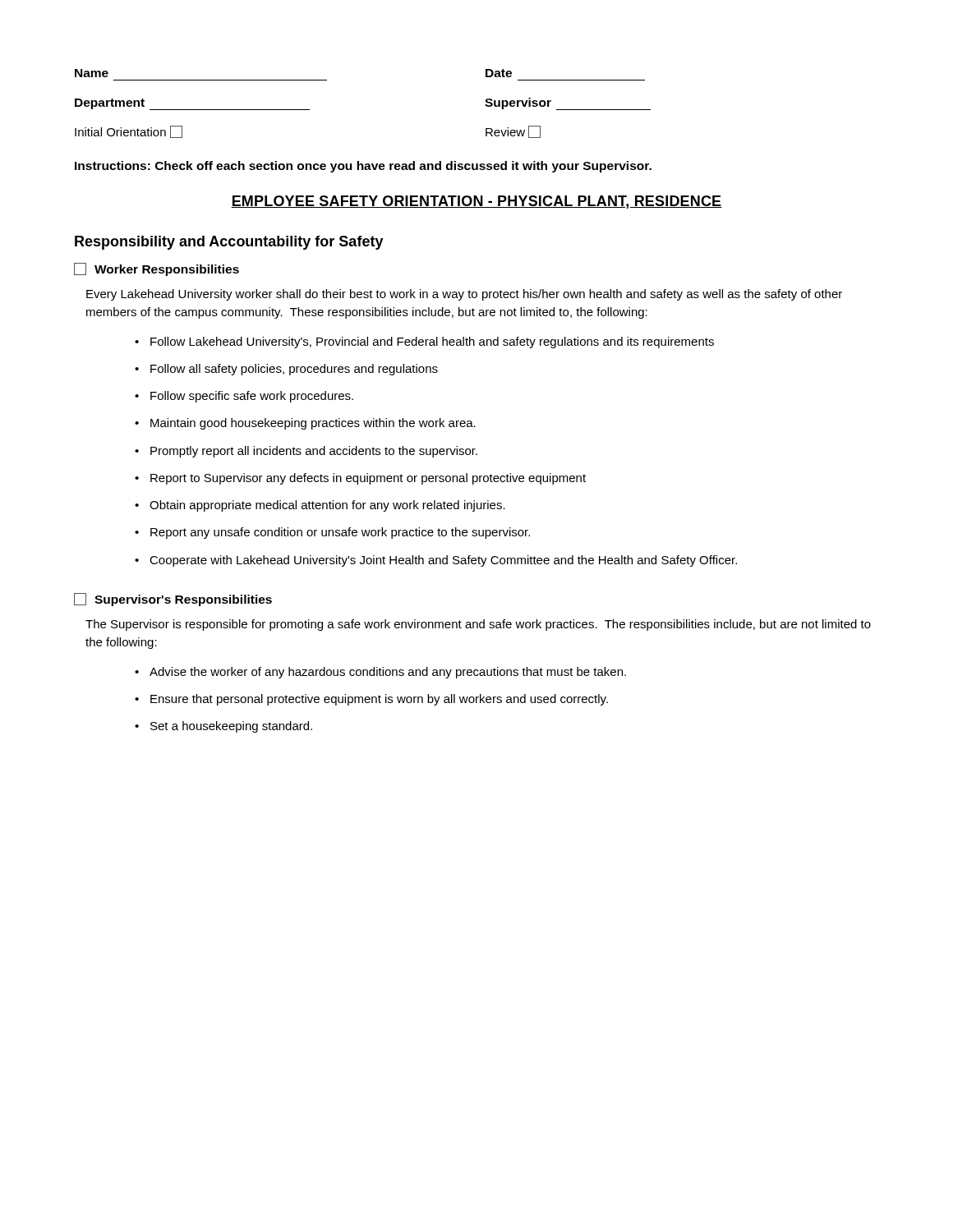
Task: Find the section header that says "Responsibility and Accountability for Safety"
Action: (x=229, y=241)
